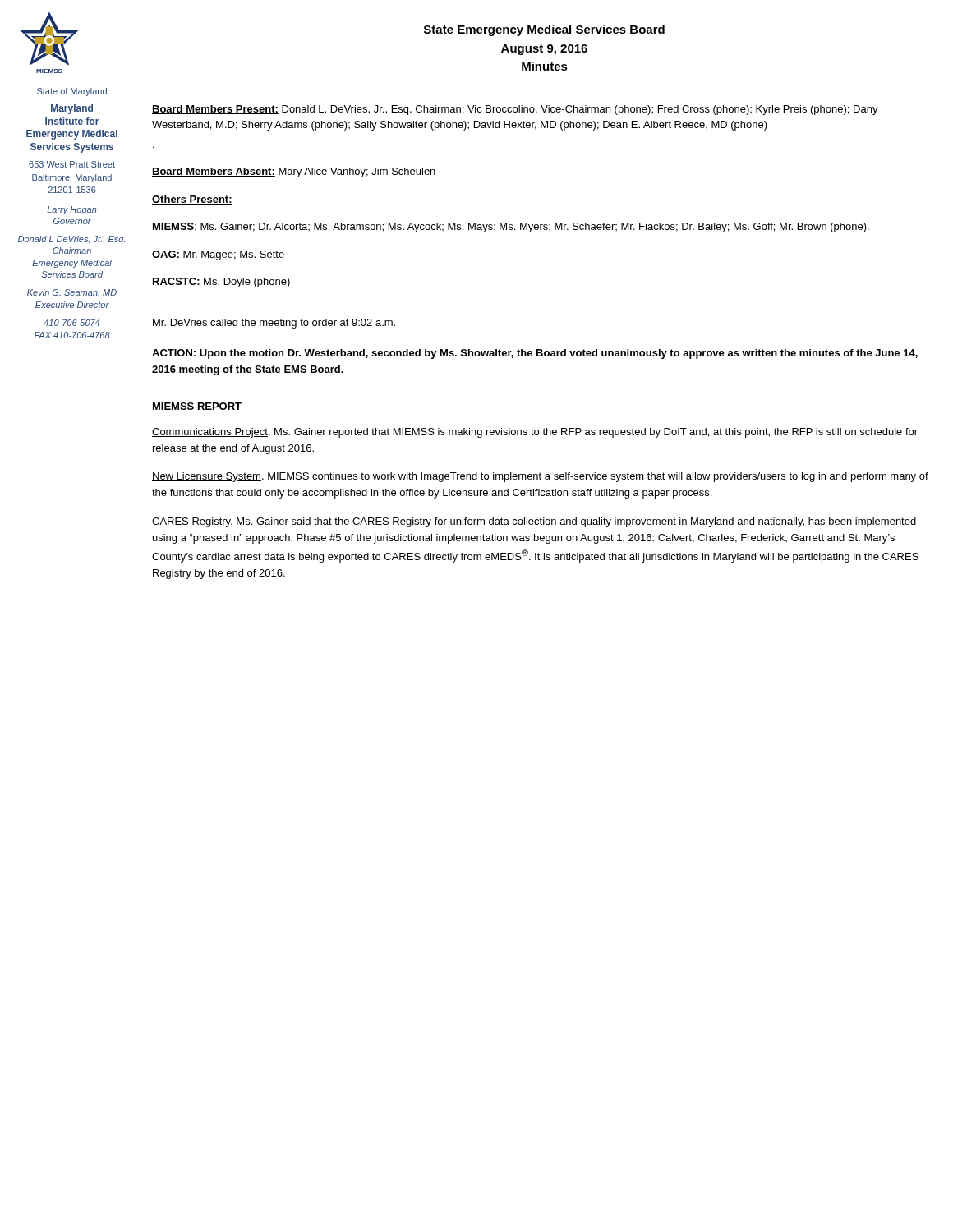Find "RACSTC: Ms. Doyle (phone)" on this page
This screenshot has height=1232, width=953.
tap(221, 283)
